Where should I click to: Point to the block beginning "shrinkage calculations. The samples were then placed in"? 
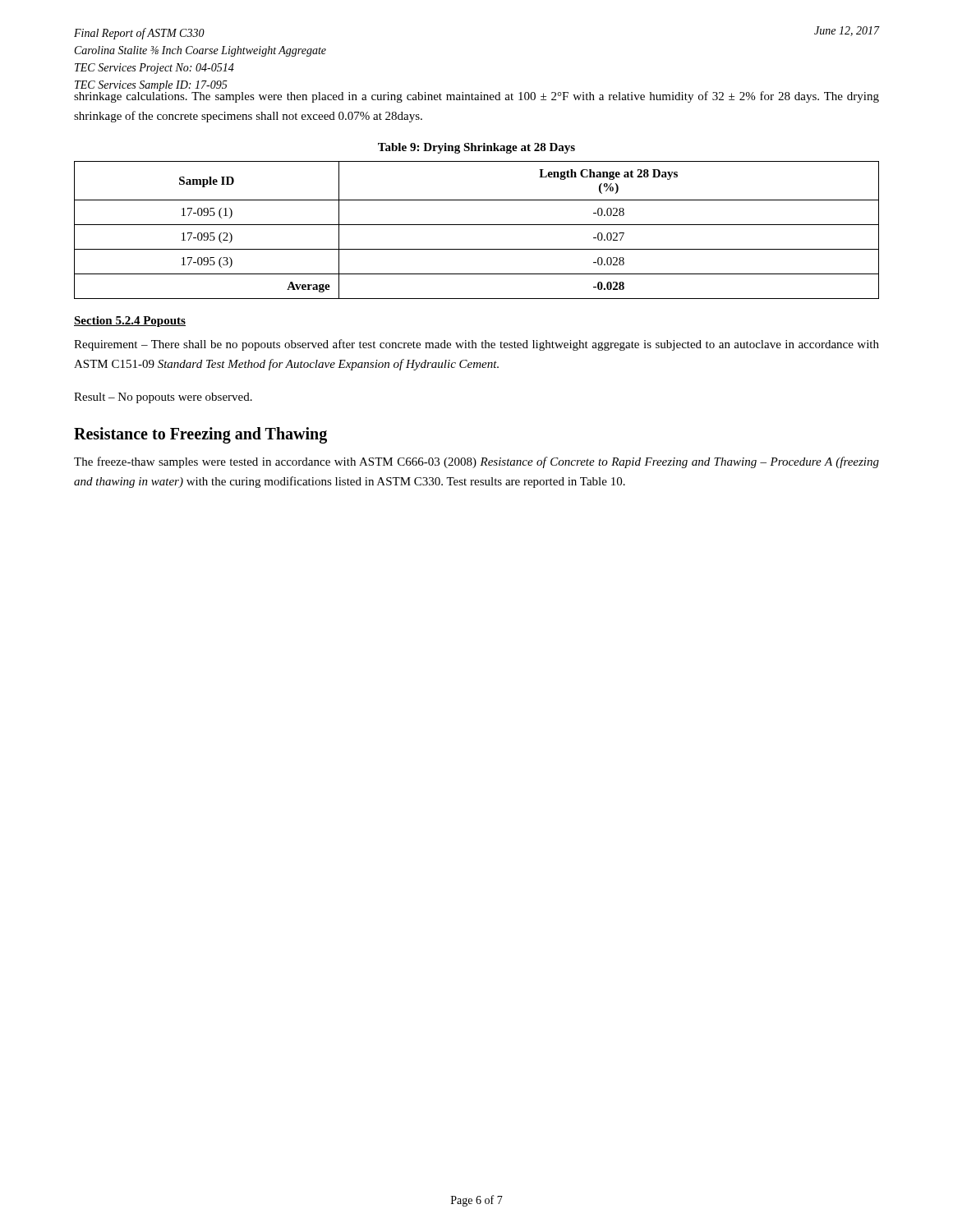click(x=476, y=106)
